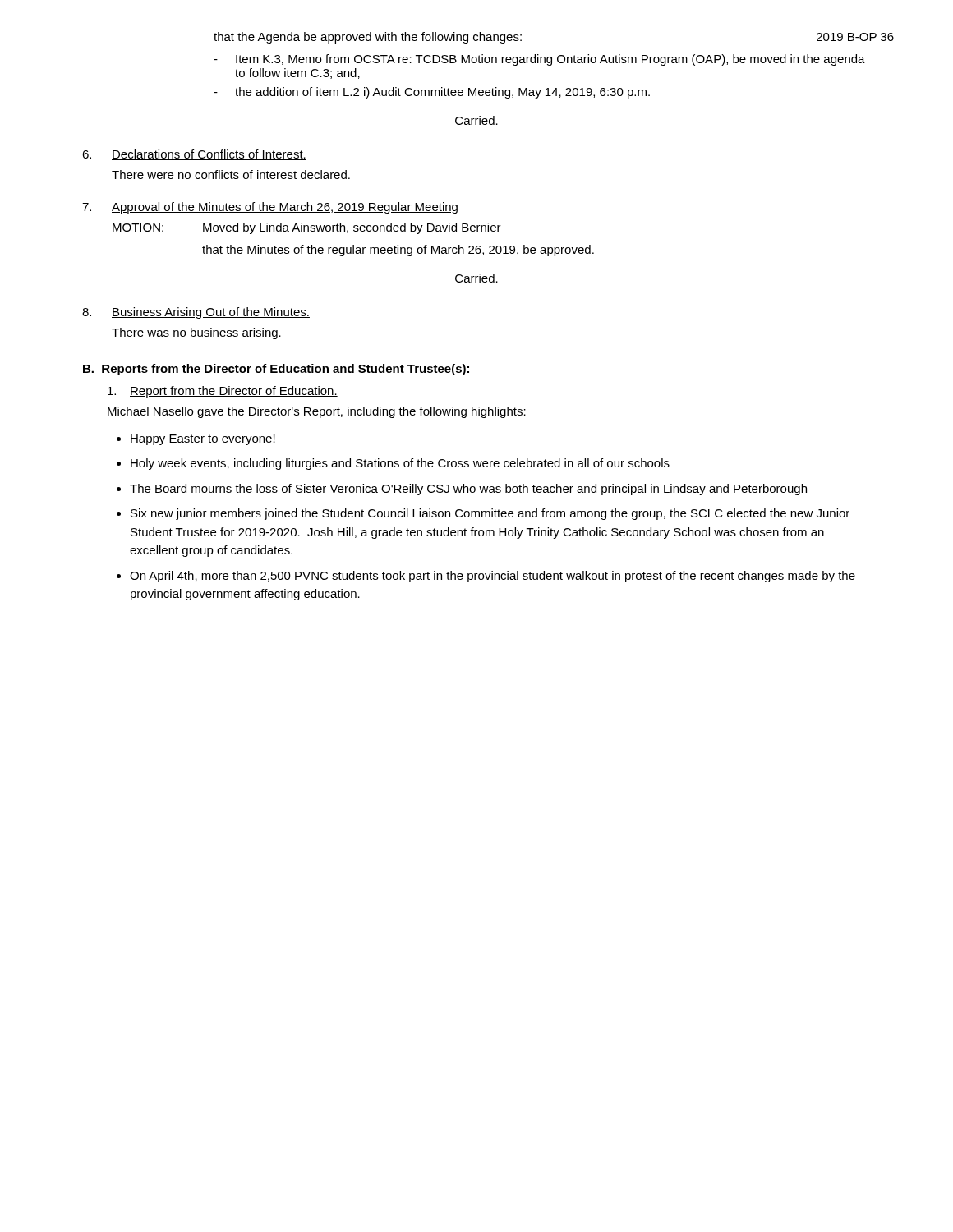
Task: Locate the text block that reads "that the Agenda be approved with"
Action: 368,37
